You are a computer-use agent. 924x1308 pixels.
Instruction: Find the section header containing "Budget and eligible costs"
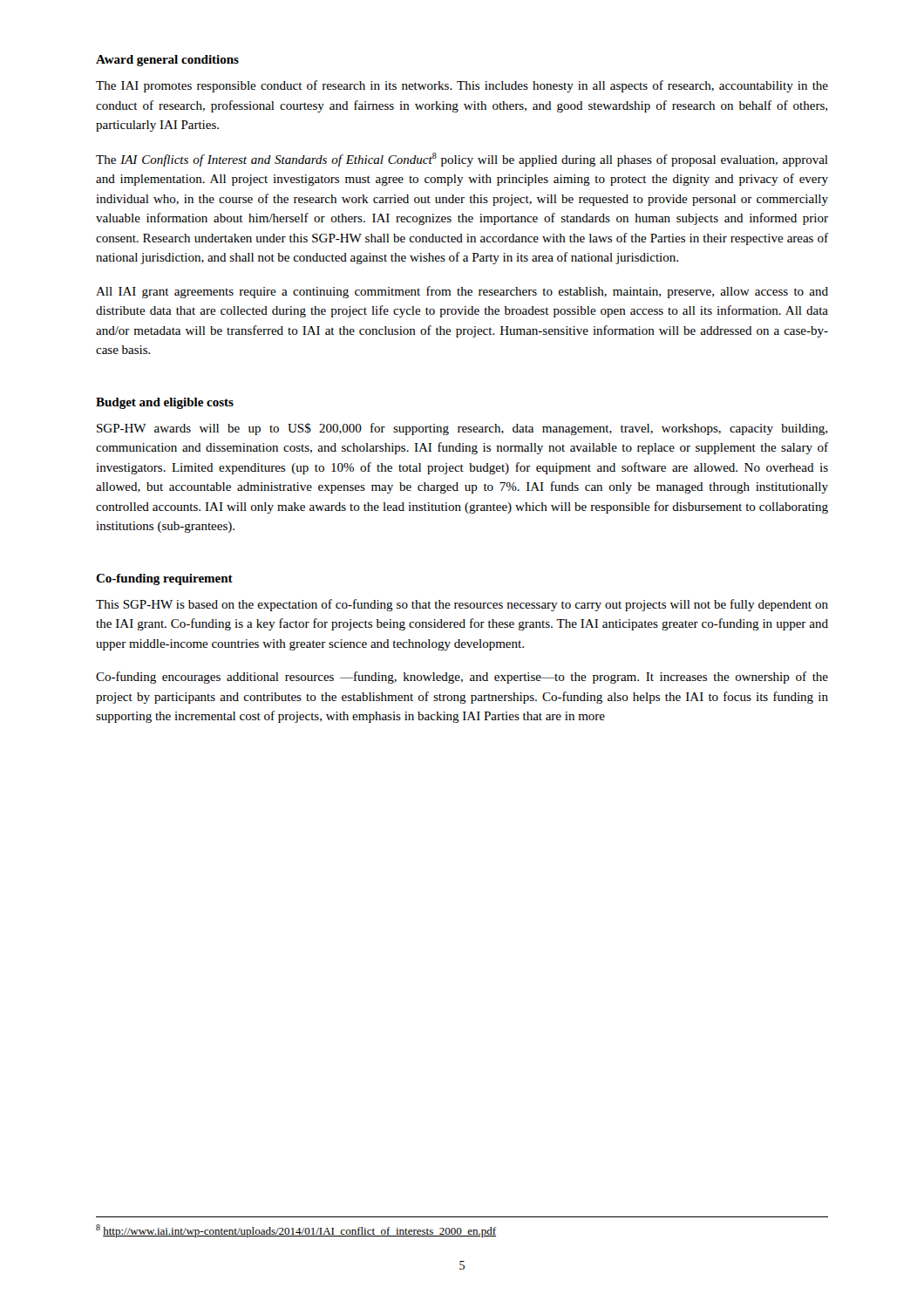(x=165, y=402)
